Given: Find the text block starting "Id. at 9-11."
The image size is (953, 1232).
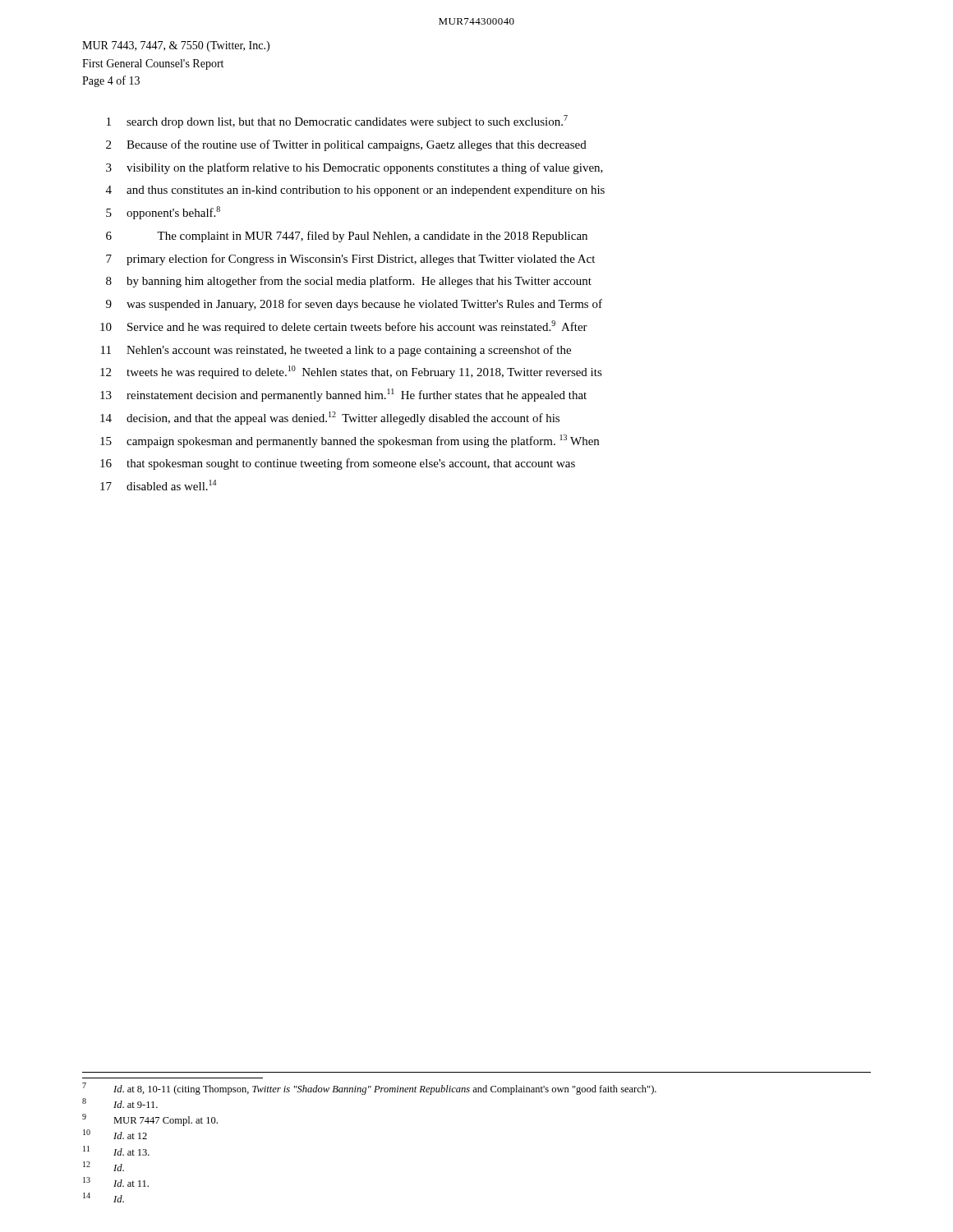Looking at the screenshot, I should click(136, 1105).
